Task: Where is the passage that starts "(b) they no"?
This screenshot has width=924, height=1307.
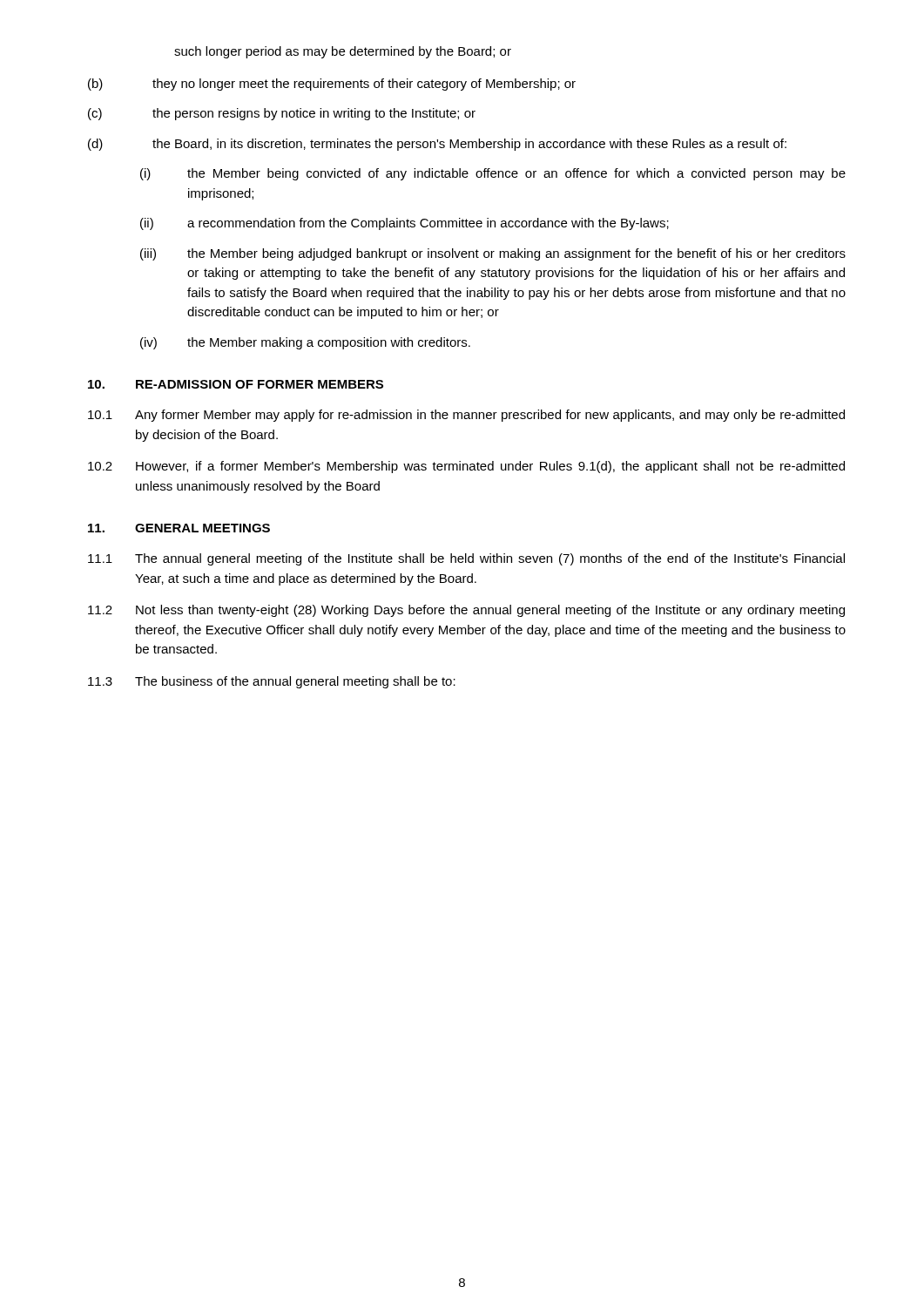Action: [x=466, y=83]
